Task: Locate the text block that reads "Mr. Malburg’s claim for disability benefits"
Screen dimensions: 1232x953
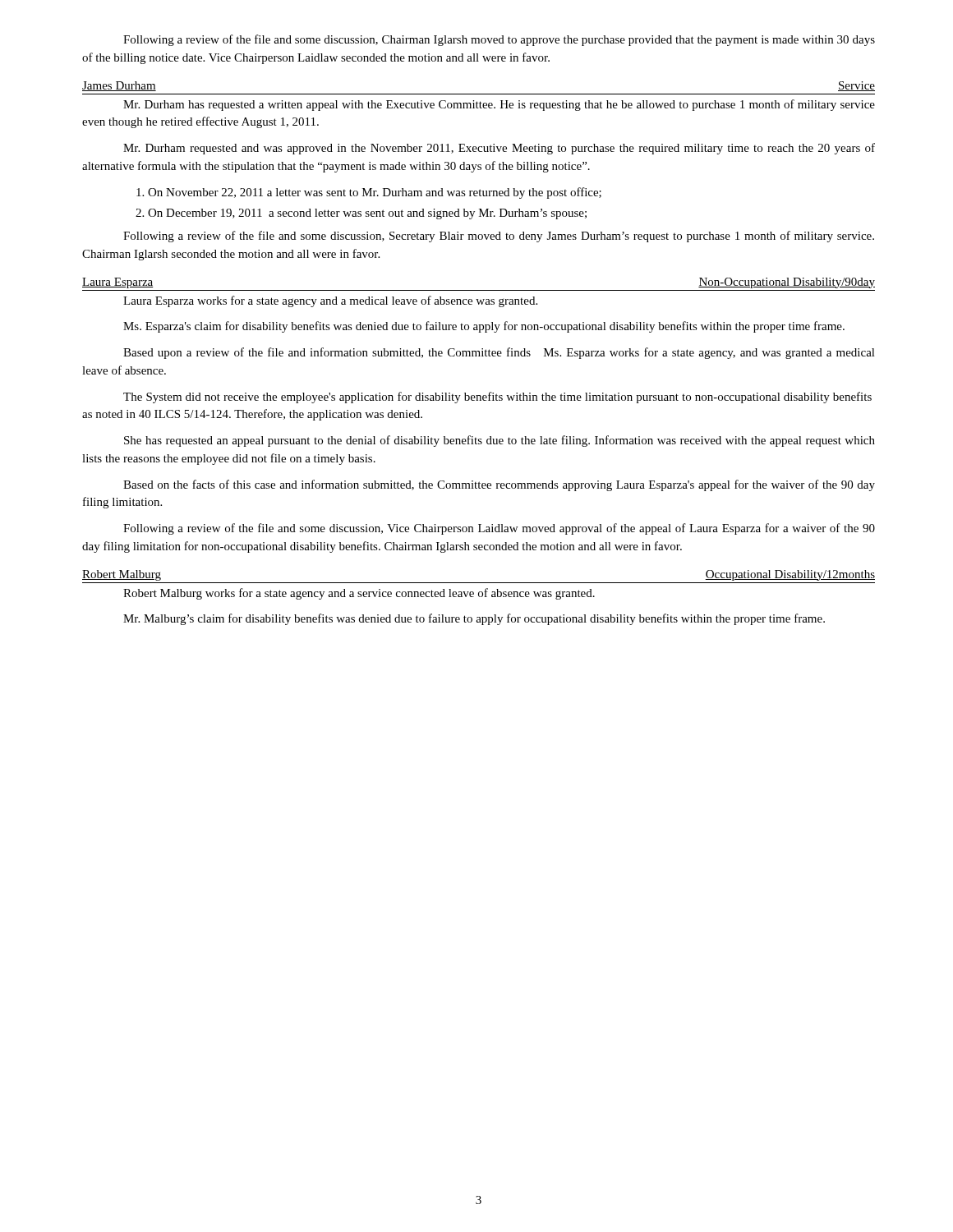Action: pyautogui.click(x=479, y=619)
